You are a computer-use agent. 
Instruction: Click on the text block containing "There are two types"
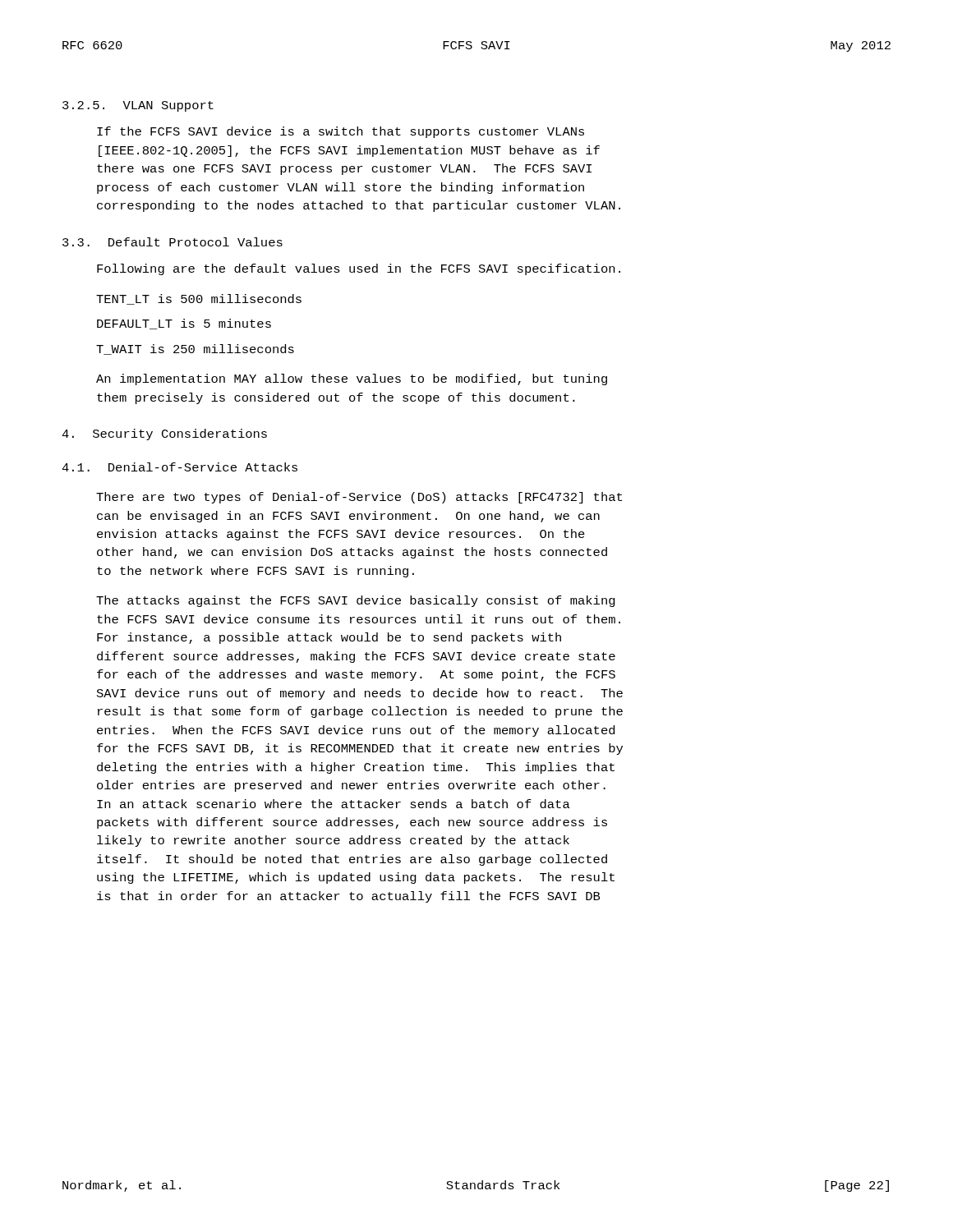[x=360, y=535]
